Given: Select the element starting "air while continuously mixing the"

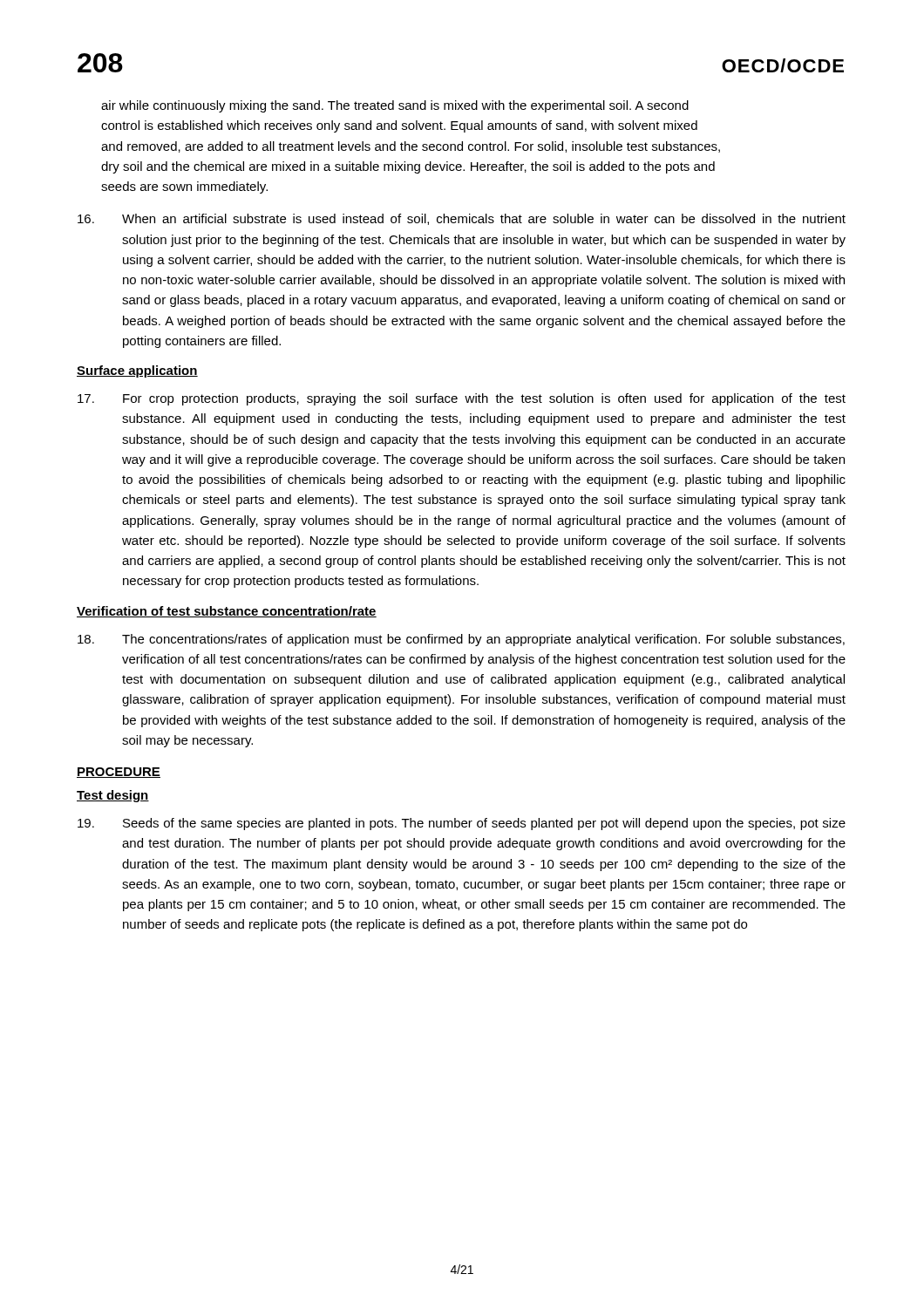Looking at the screenshot, I should (411, 146).
